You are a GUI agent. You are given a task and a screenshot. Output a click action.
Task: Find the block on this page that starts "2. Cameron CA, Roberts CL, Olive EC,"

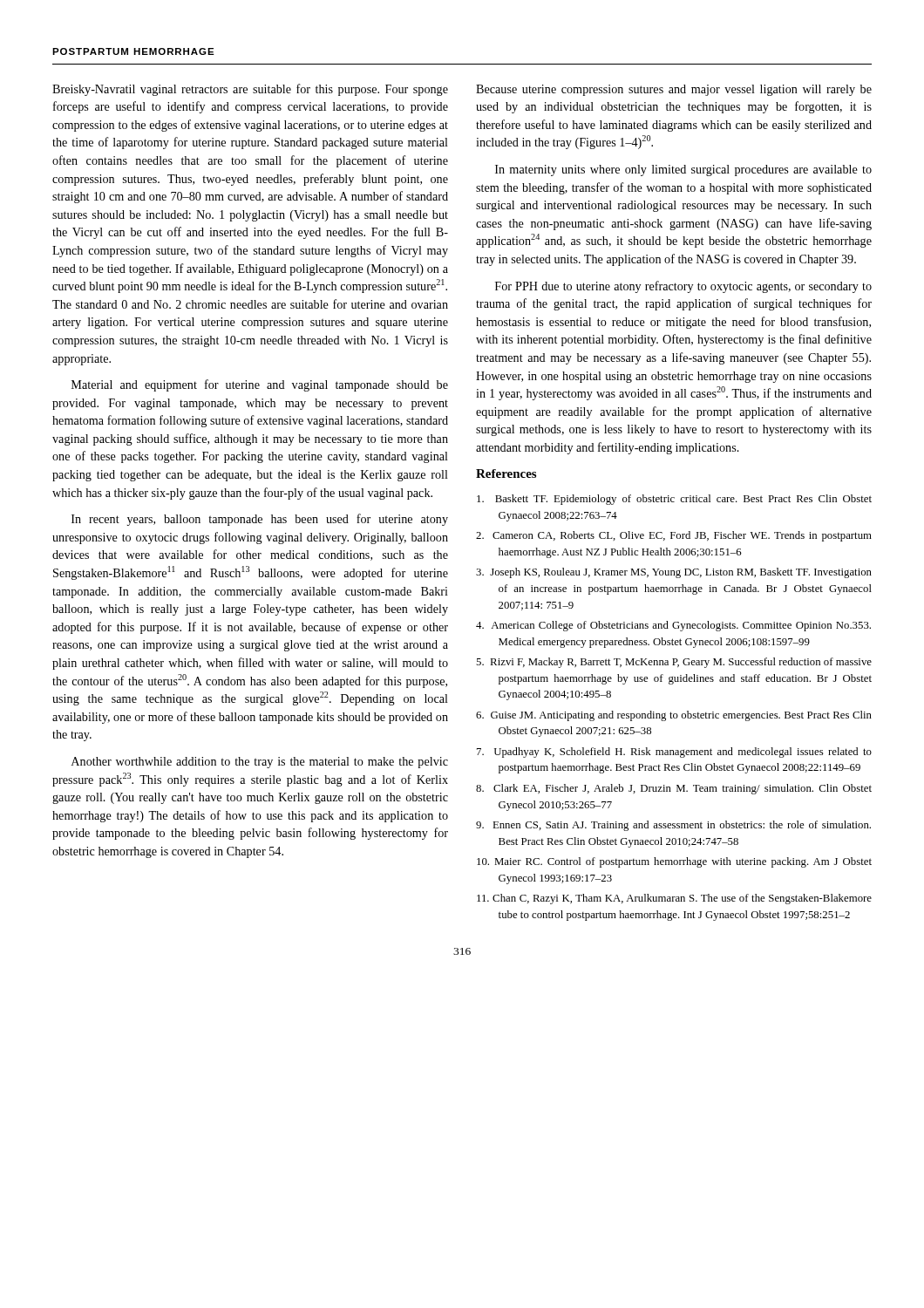point(674,544)
